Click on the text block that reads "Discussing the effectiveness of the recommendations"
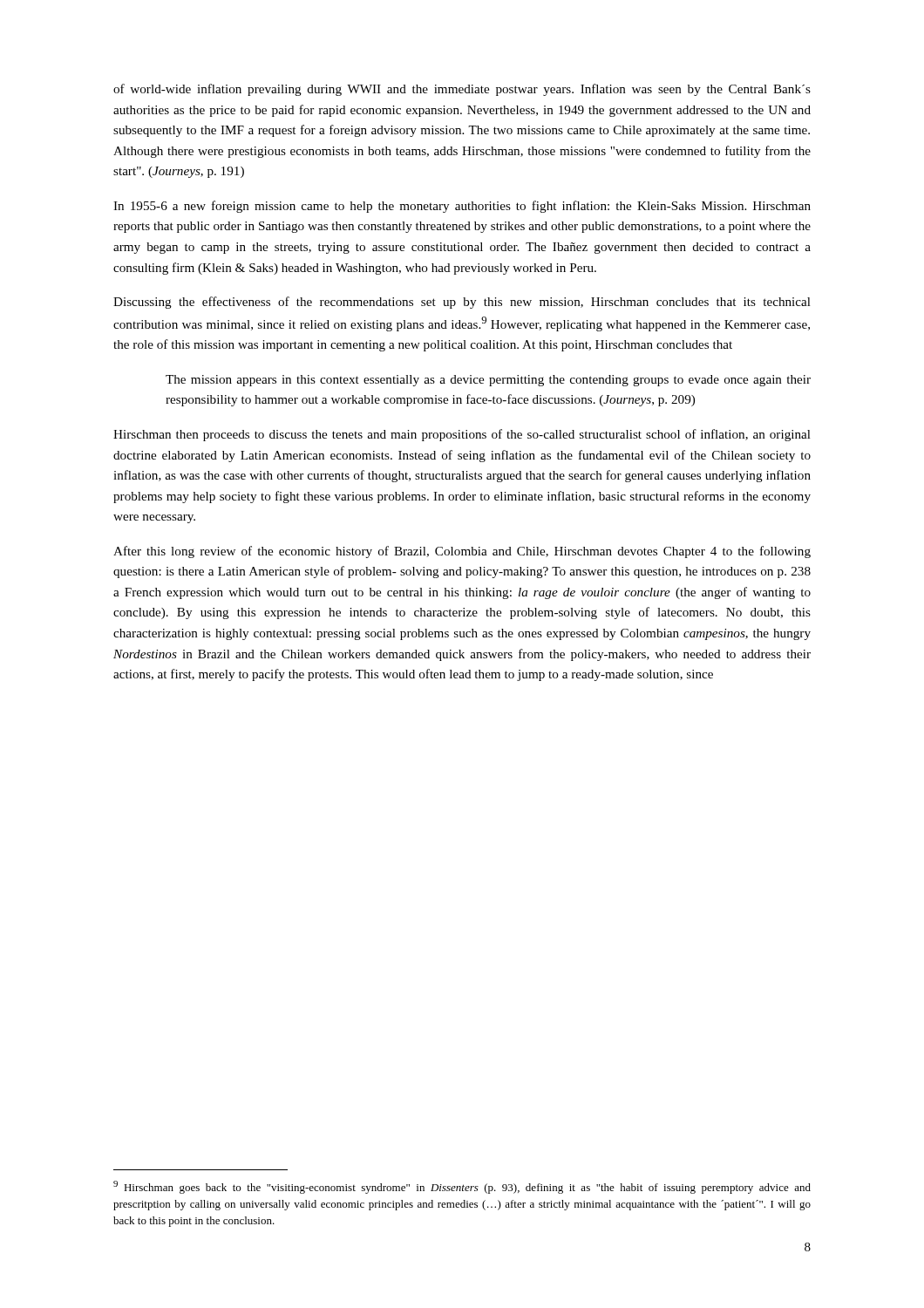Screen dimensions: 1308x924 point(462,323)
